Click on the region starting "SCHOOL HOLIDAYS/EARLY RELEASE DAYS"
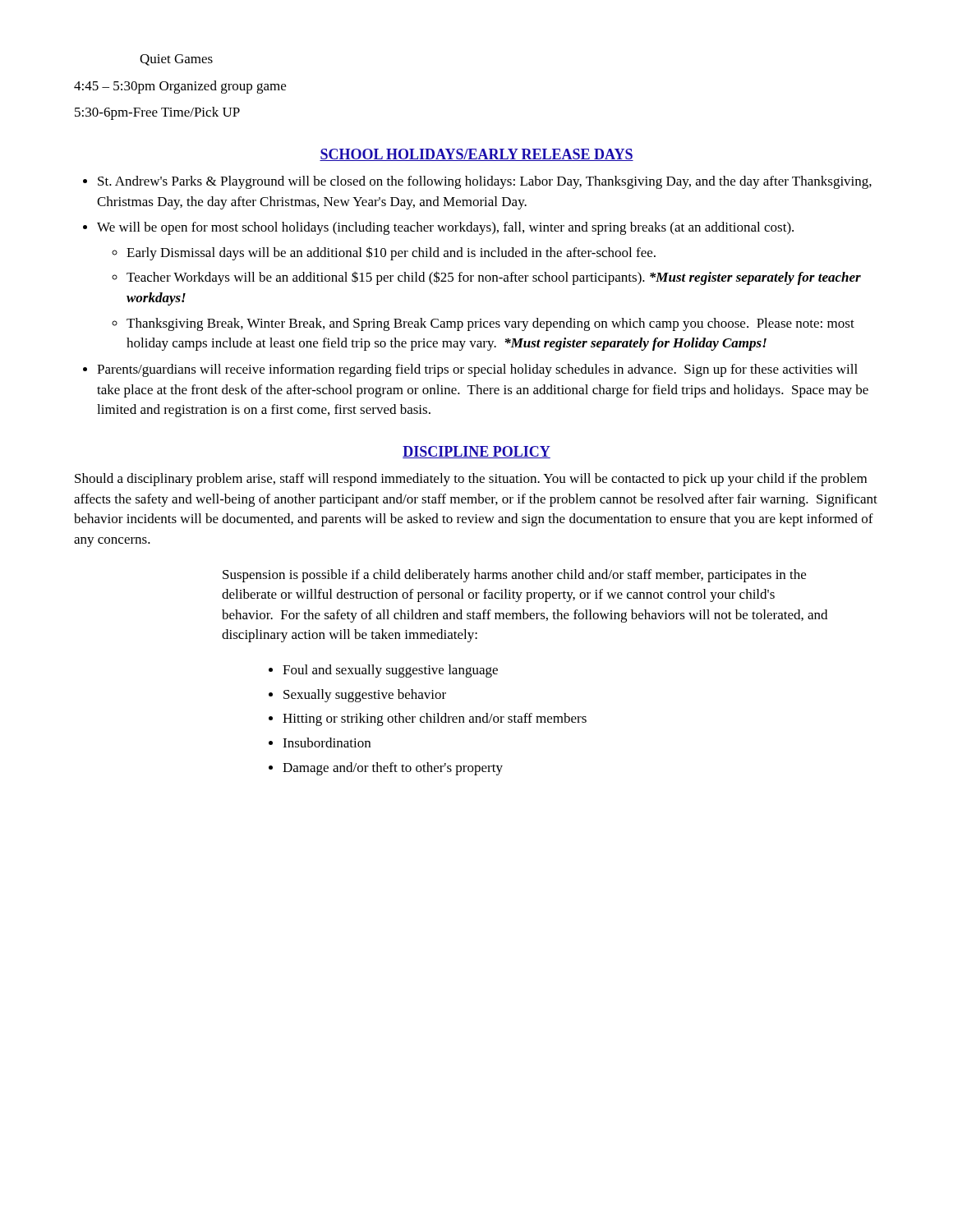 (476, 154)
